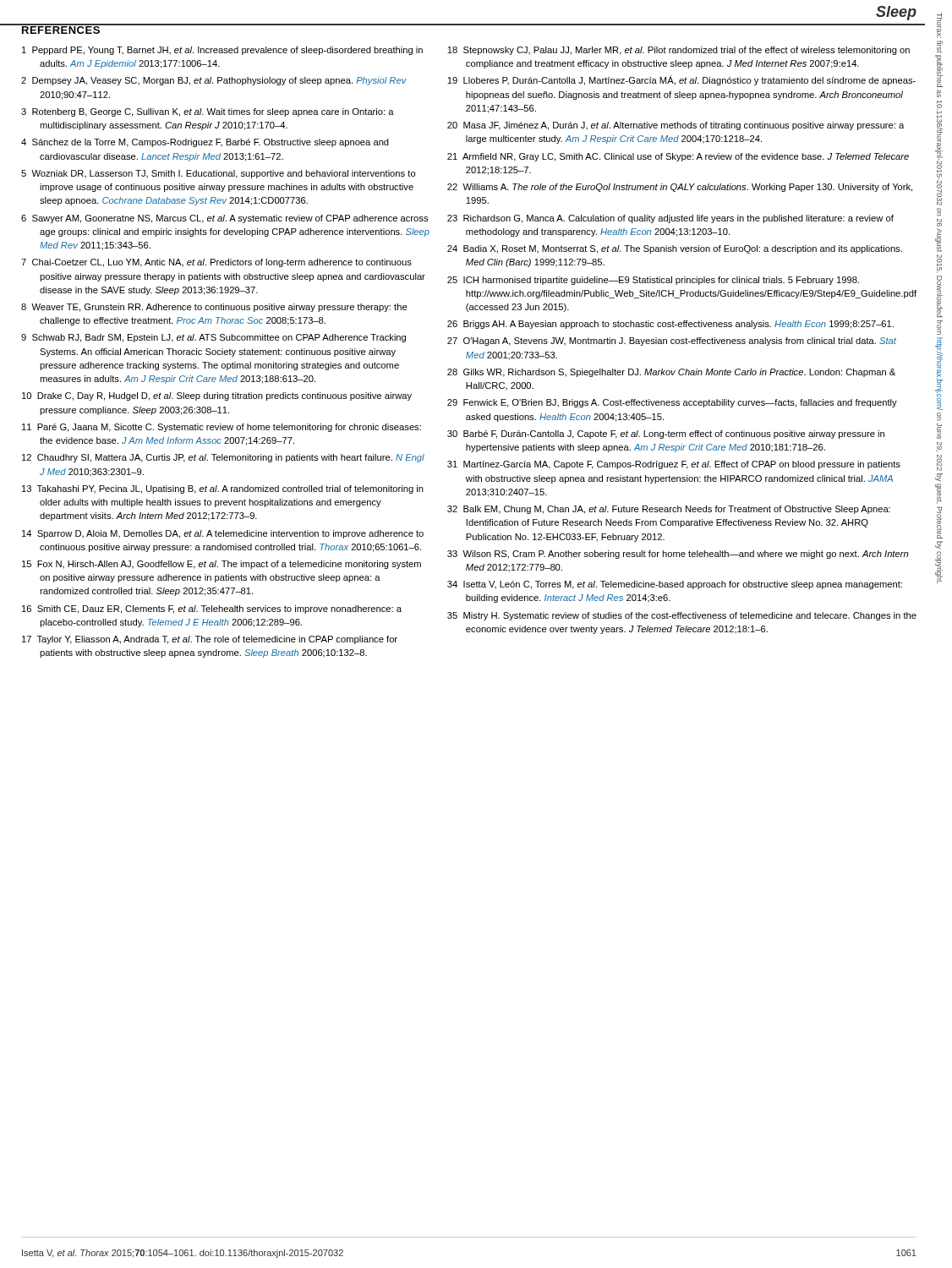Select the list item that reads "12 Chaudhry SI, Mattera JA, Curtis"
This screenshot has height=1268, width=952.
pyautogui.click(x=223, y=464)
